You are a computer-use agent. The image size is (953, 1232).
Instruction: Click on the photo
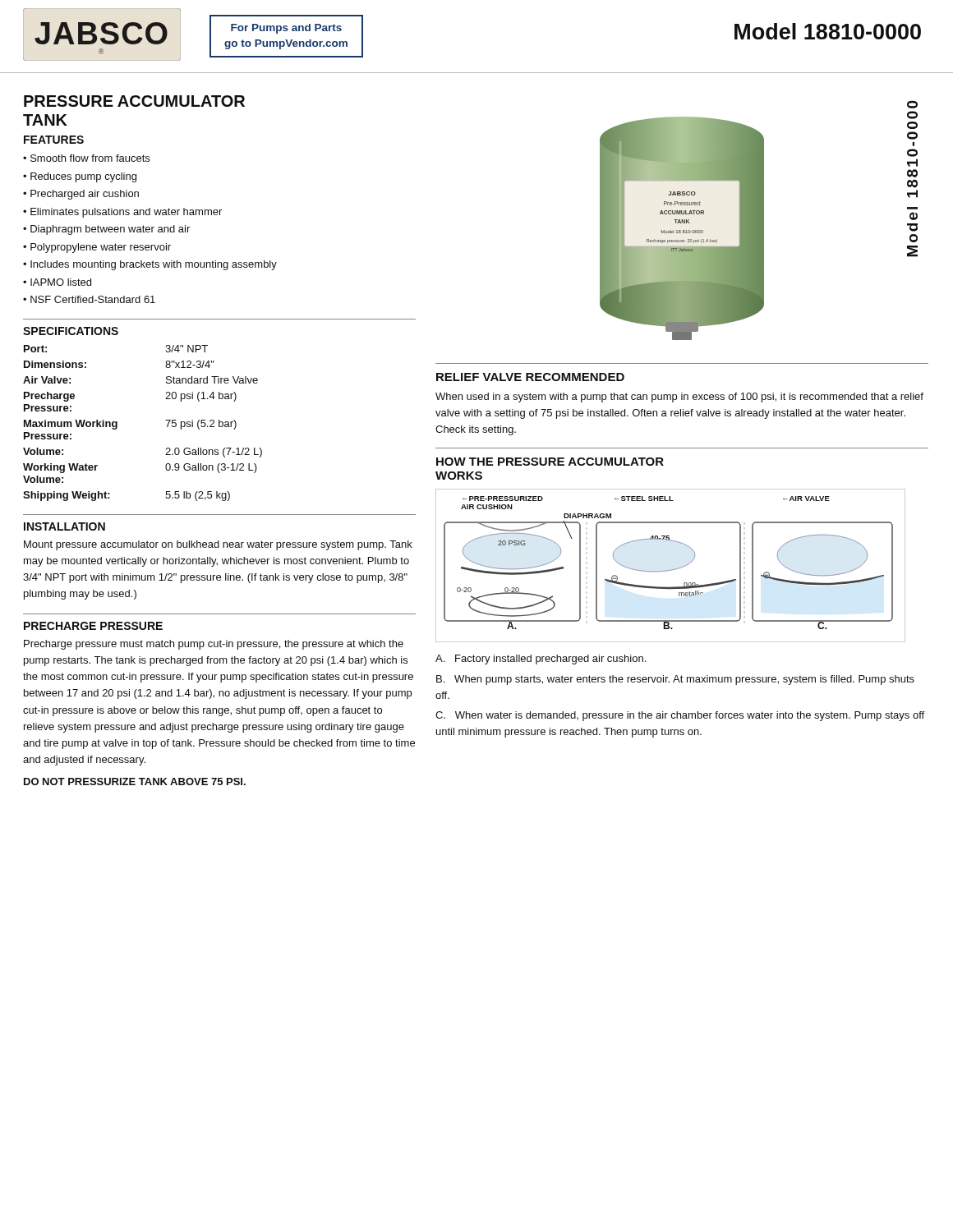click(682, 222)
